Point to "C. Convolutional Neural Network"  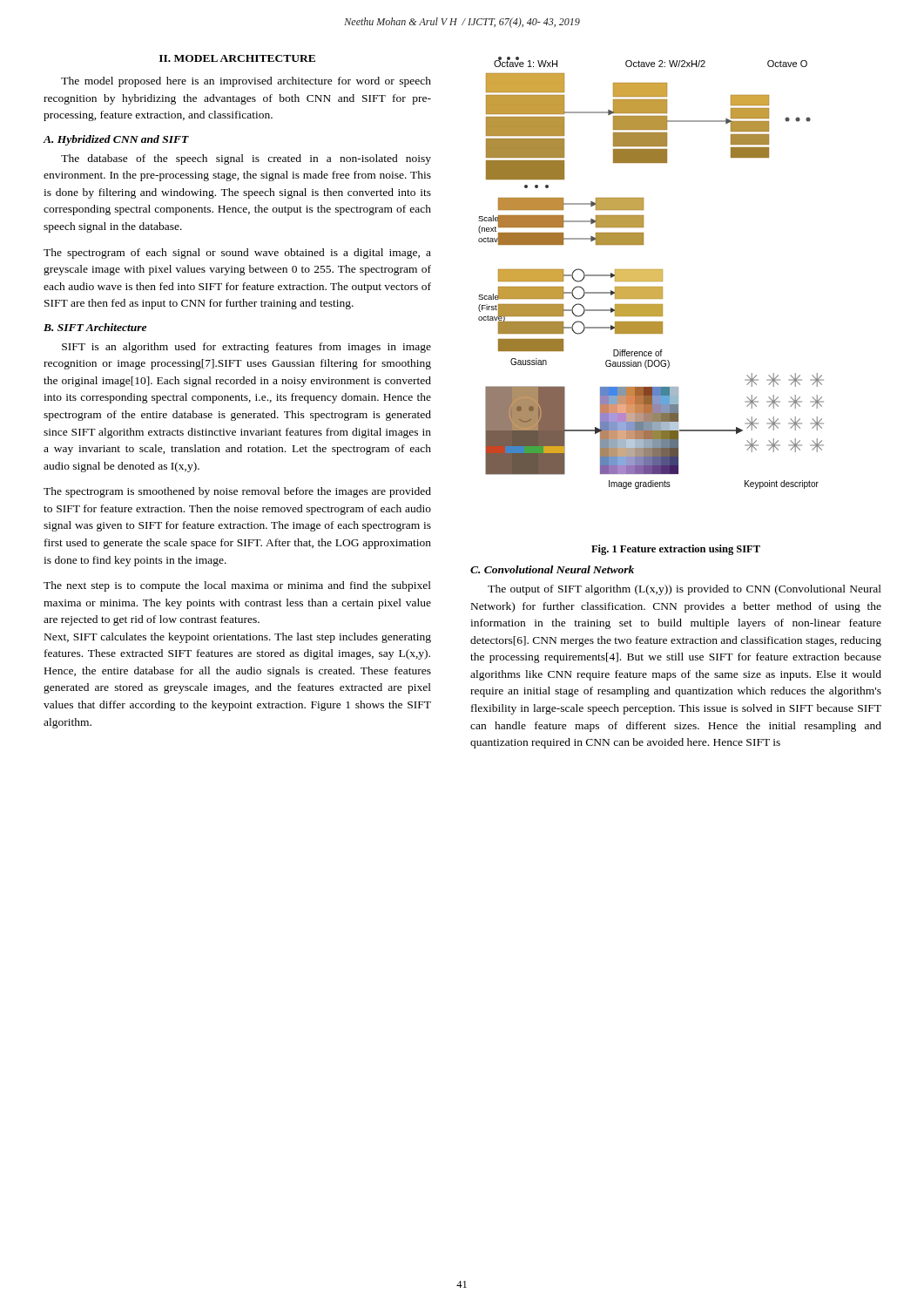(x=552, y=569)
